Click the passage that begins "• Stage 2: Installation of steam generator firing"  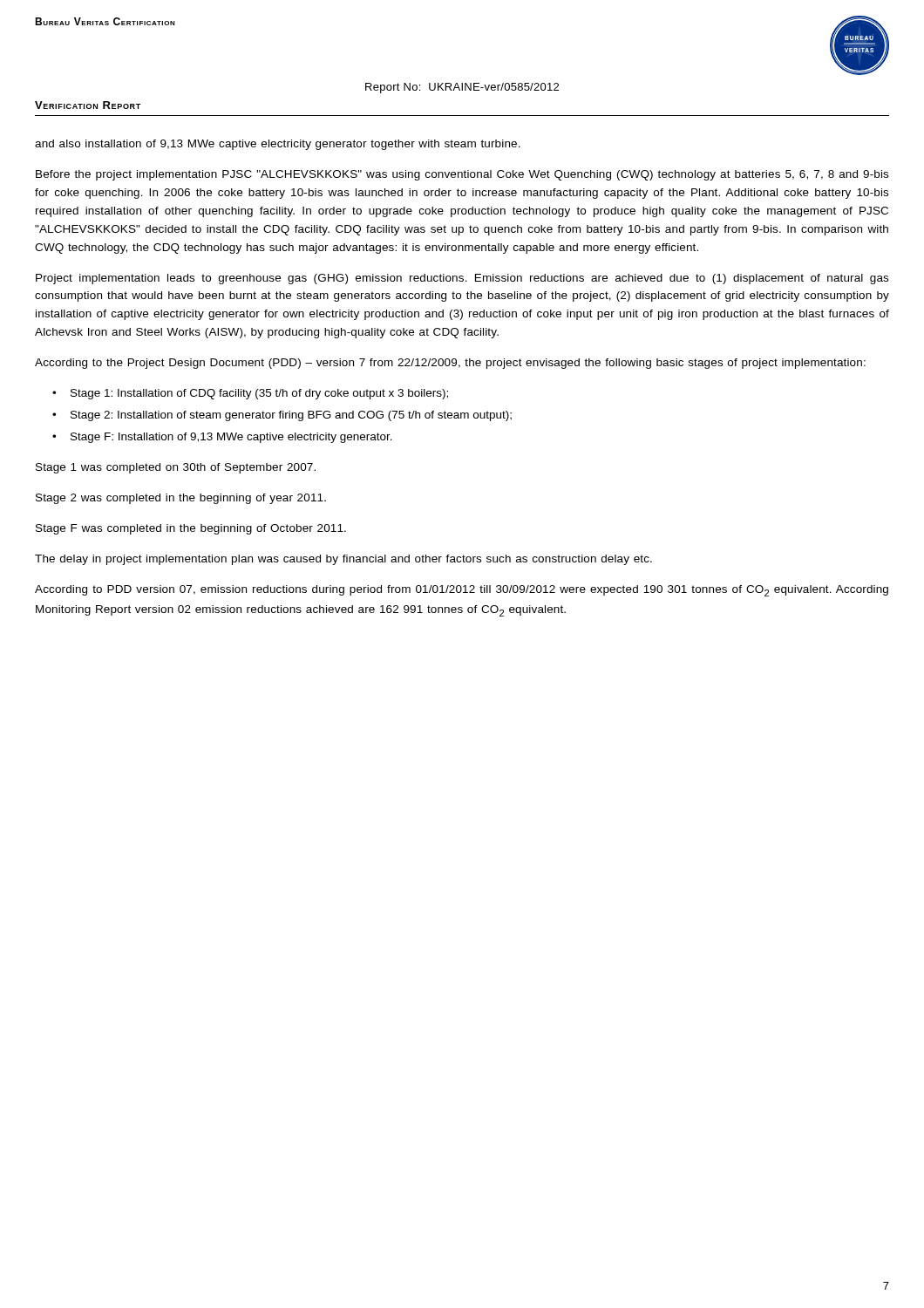(x=471, y=416)
